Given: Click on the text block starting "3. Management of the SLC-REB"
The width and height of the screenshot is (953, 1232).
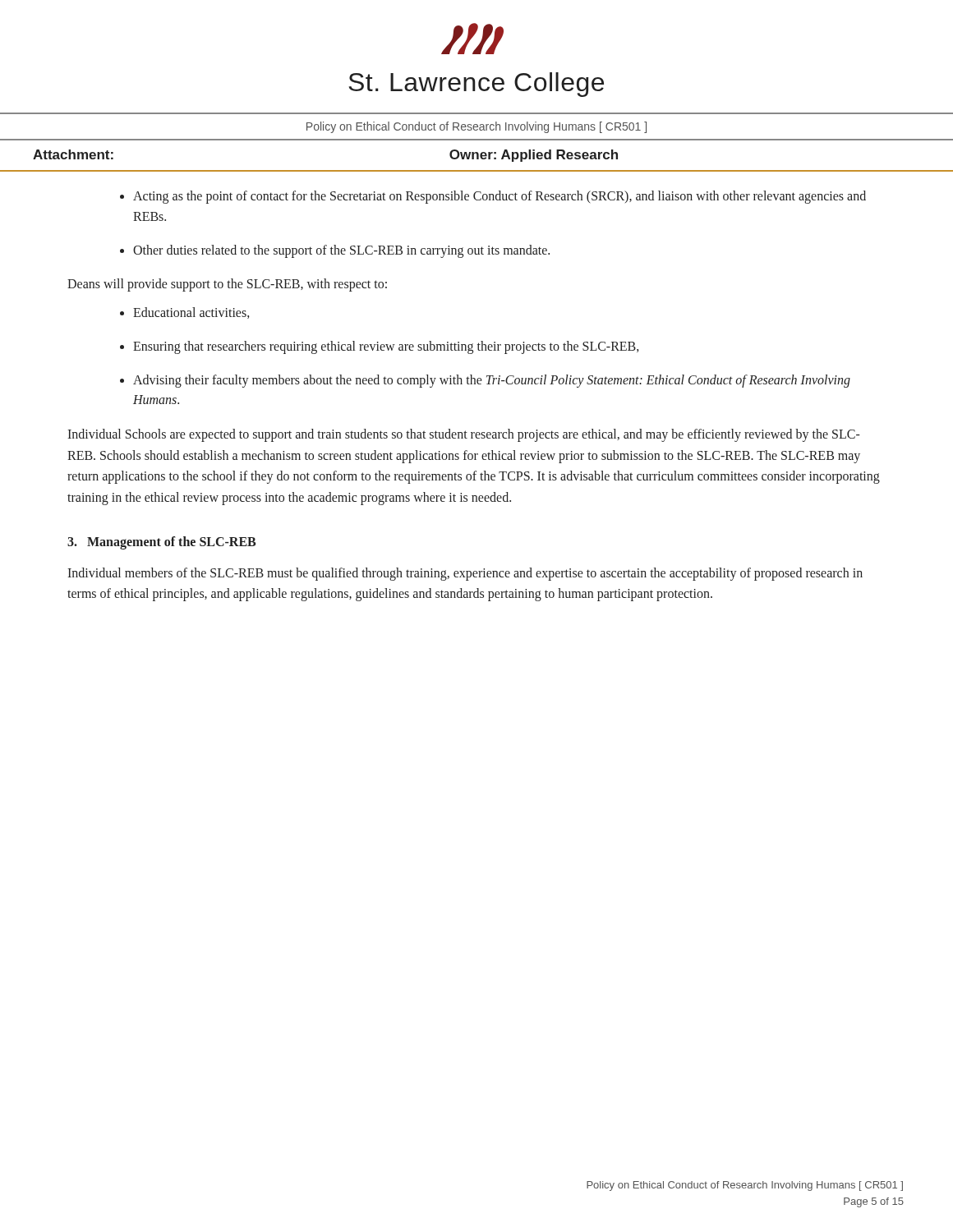Looking at the screenshot, I should (162, 541).
